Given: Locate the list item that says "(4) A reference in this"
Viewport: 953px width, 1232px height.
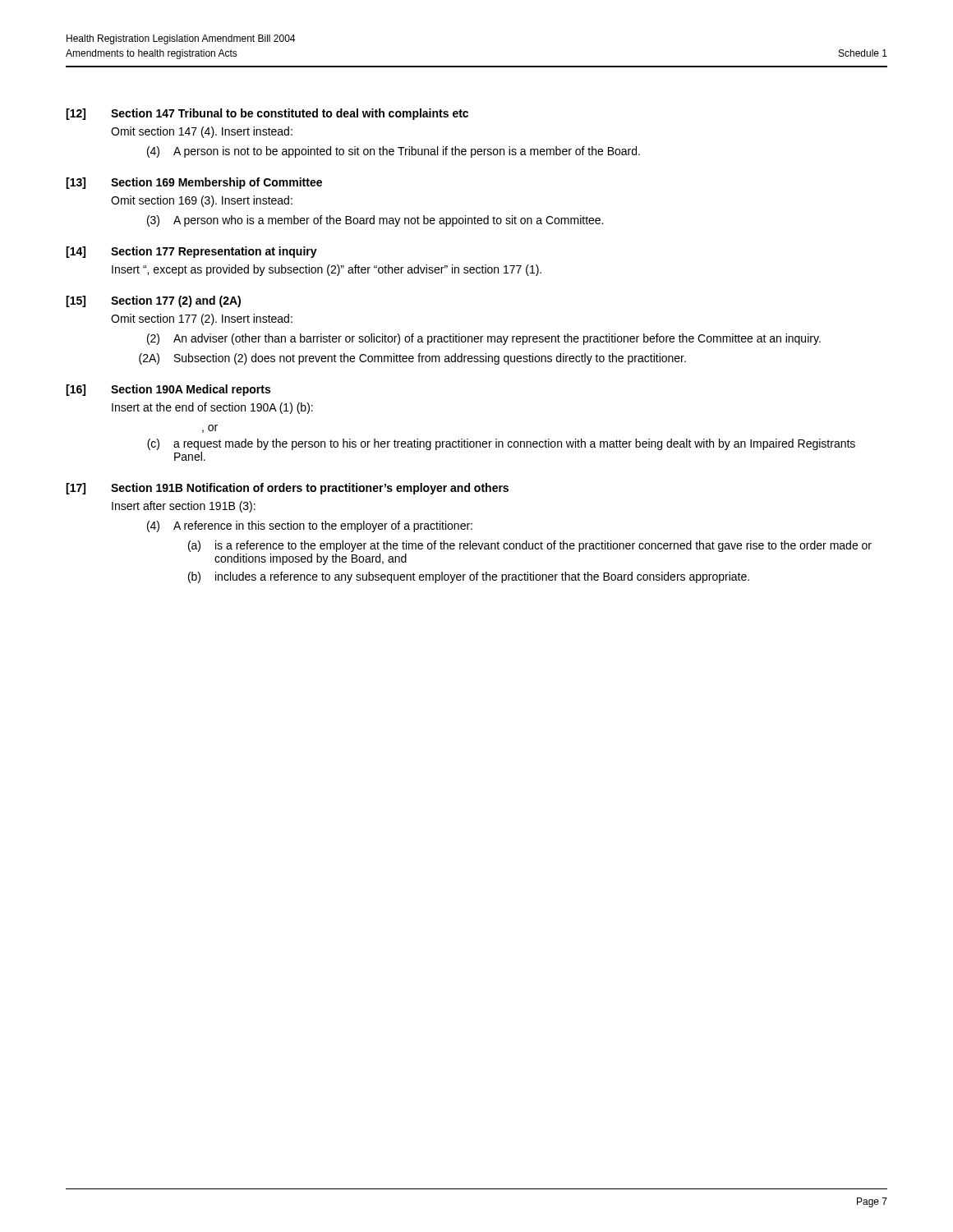Looking at the screenshot, I should [310, 526].
